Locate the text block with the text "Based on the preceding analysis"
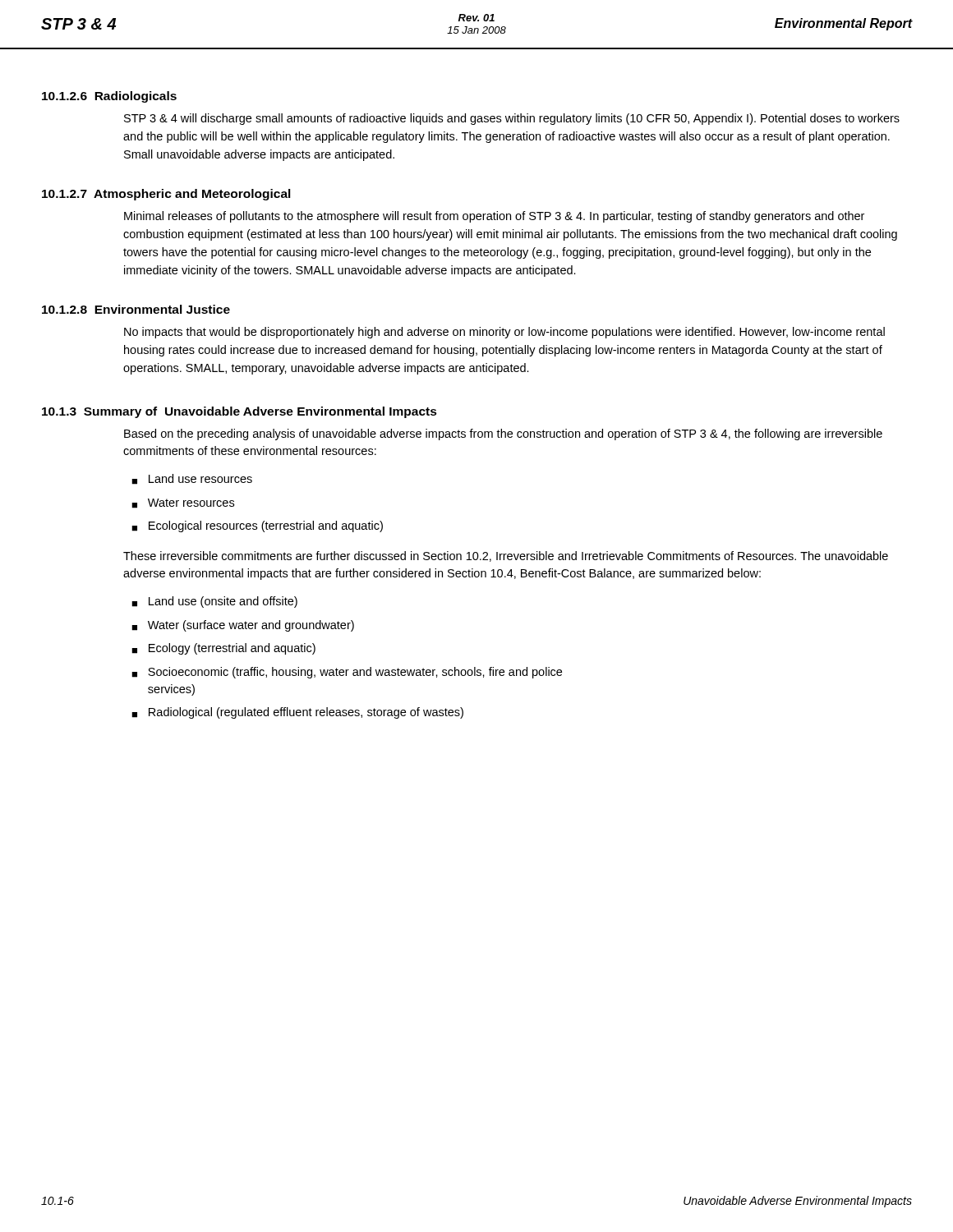Screen dimensions: 1232x953 coord(503,442)
